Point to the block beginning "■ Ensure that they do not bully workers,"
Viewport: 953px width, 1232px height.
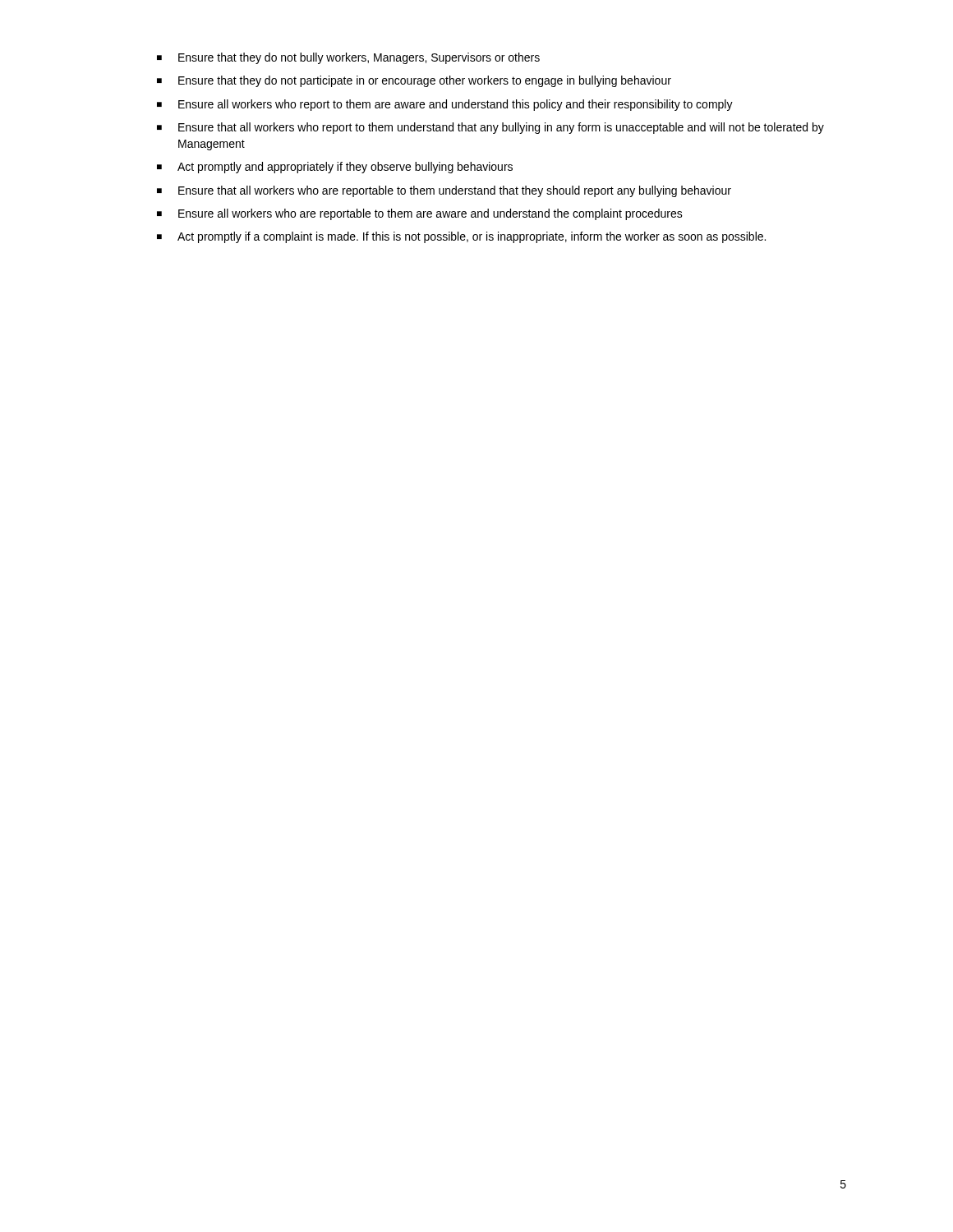501,58
